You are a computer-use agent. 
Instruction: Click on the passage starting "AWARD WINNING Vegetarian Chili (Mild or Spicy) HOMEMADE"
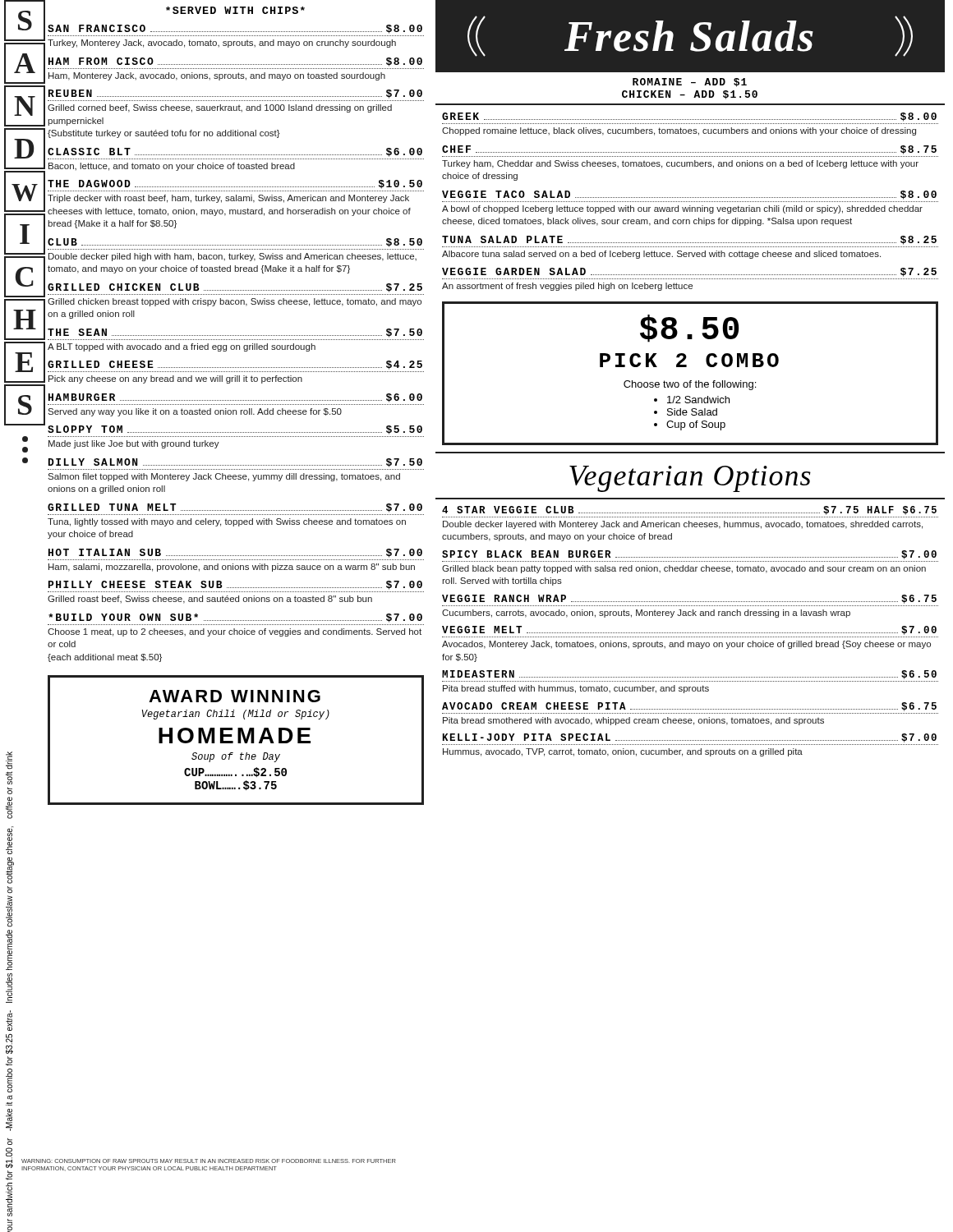tap(236, 740)
